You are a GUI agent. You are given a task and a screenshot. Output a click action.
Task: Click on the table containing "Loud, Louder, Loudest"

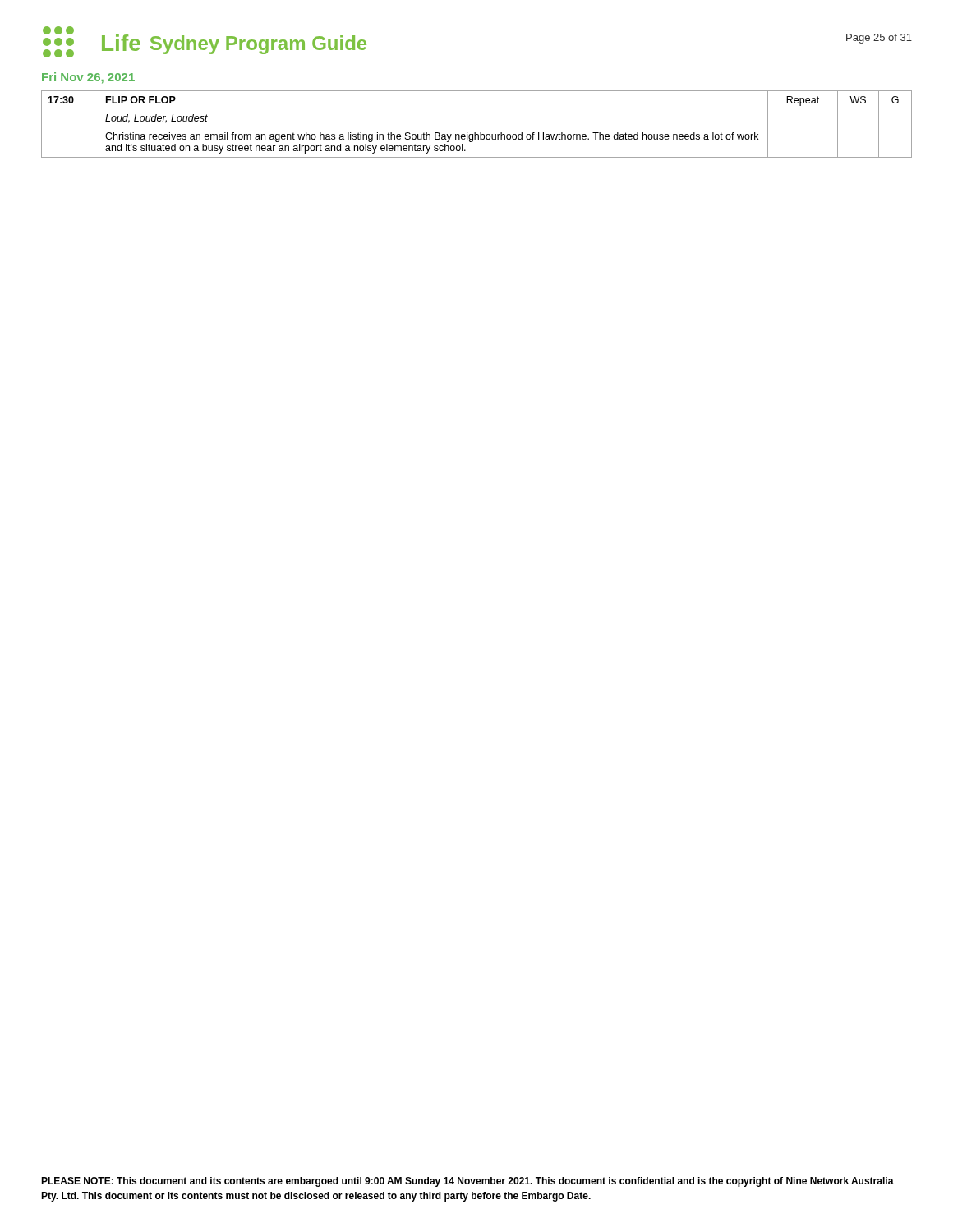click(x=476, y=124)
